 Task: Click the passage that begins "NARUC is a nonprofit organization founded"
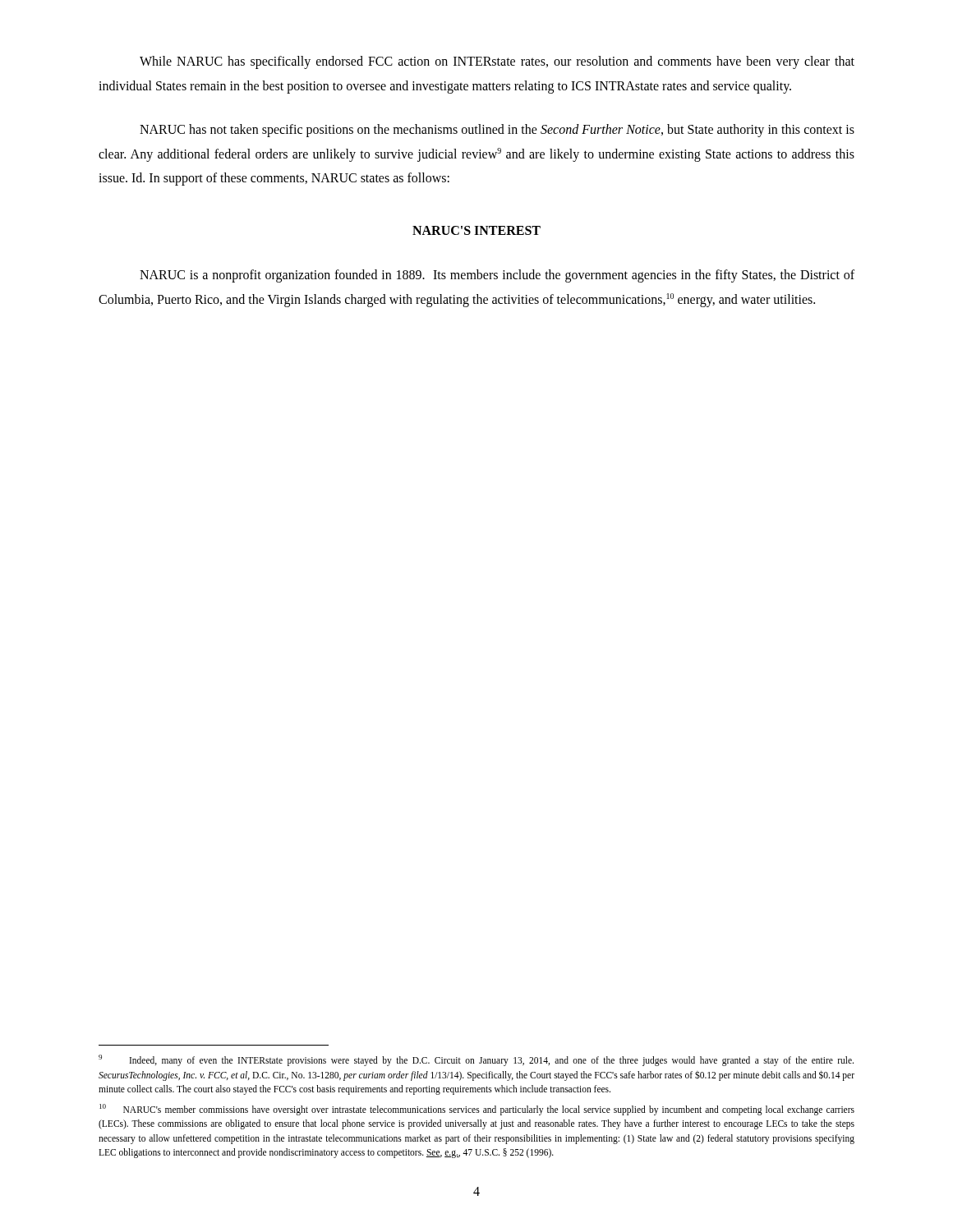[x=476, y=287]
